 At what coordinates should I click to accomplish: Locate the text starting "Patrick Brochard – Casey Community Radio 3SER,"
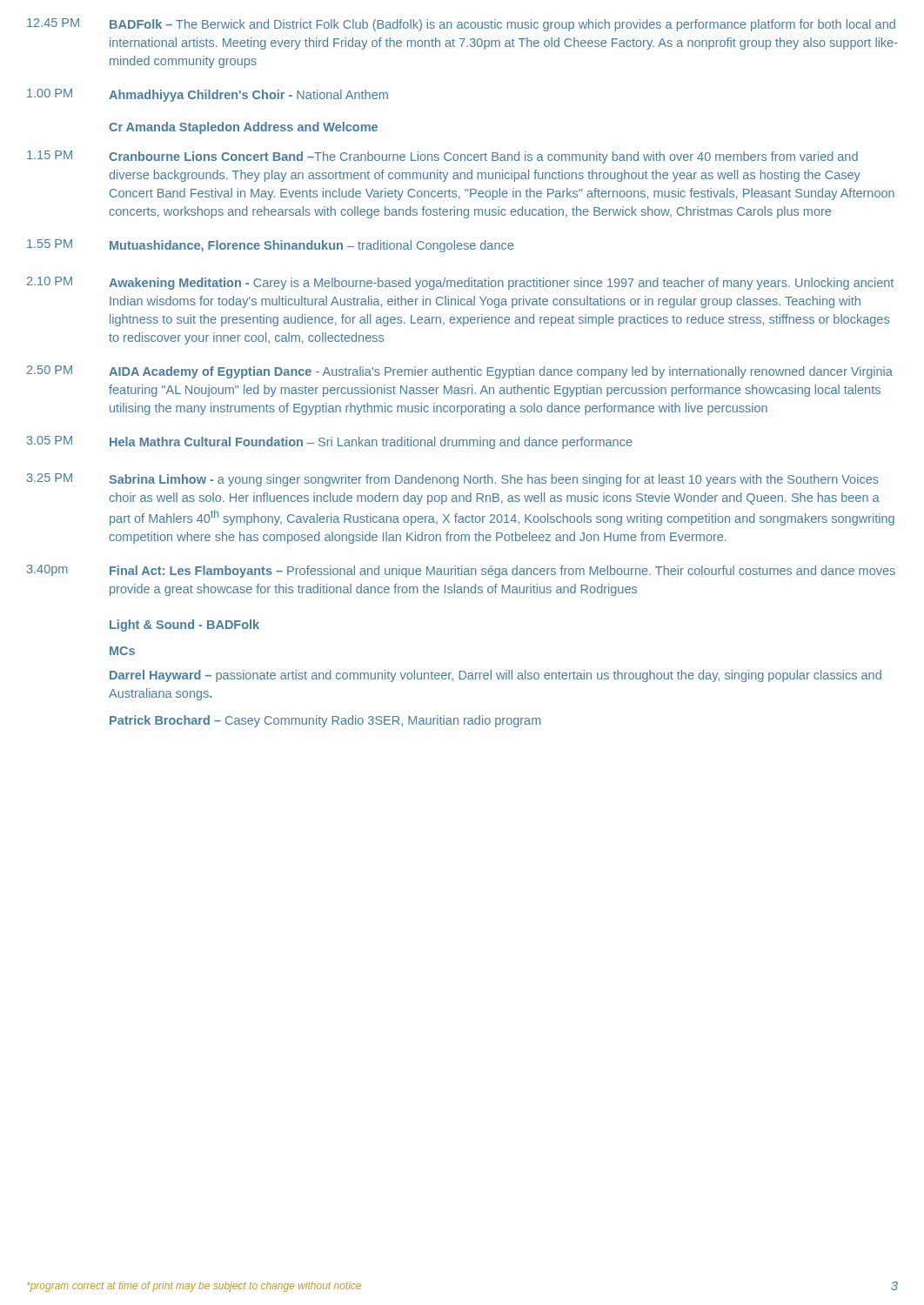[x=325, y=721]
